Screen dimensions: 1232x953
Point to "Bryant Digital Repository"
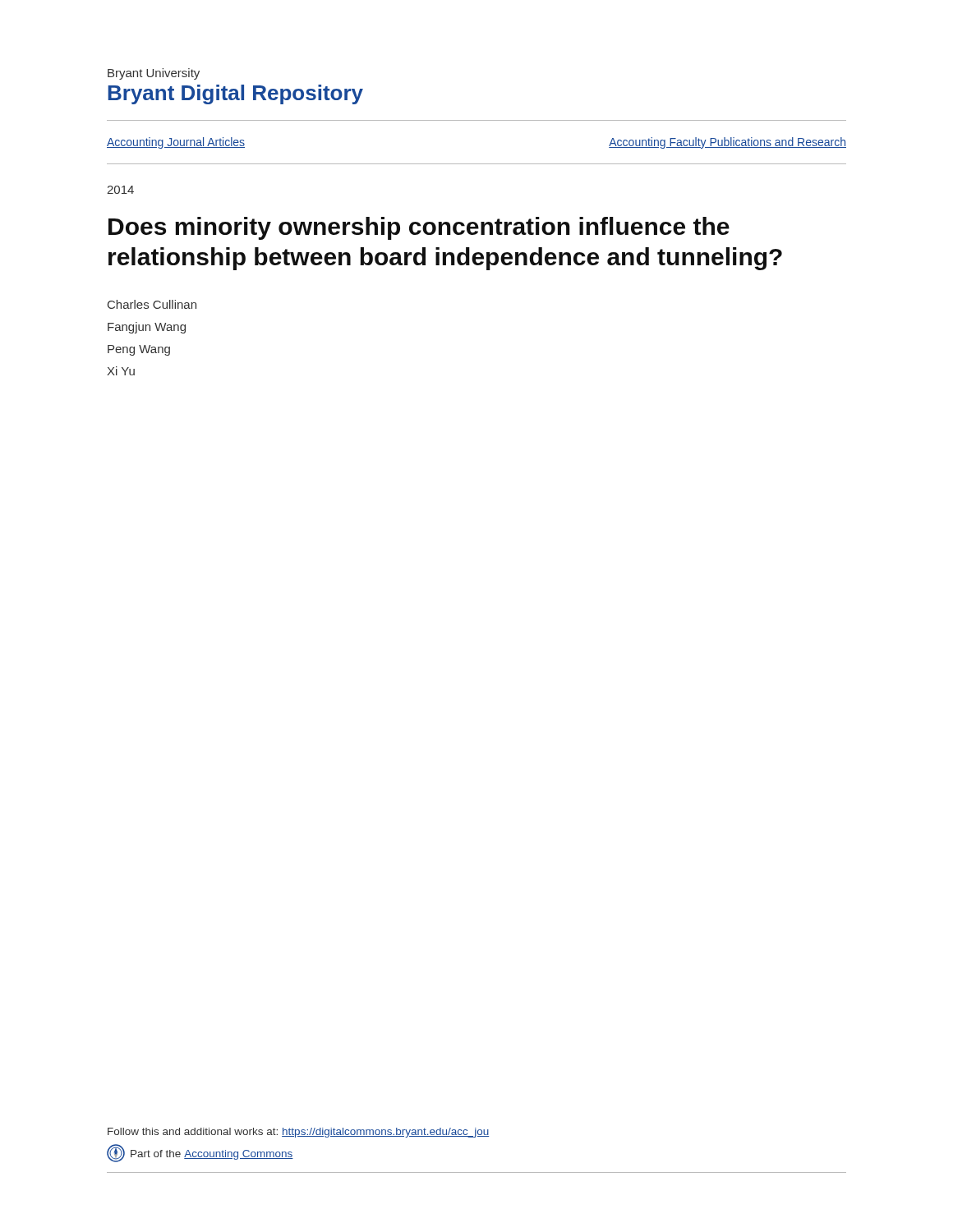235,93
